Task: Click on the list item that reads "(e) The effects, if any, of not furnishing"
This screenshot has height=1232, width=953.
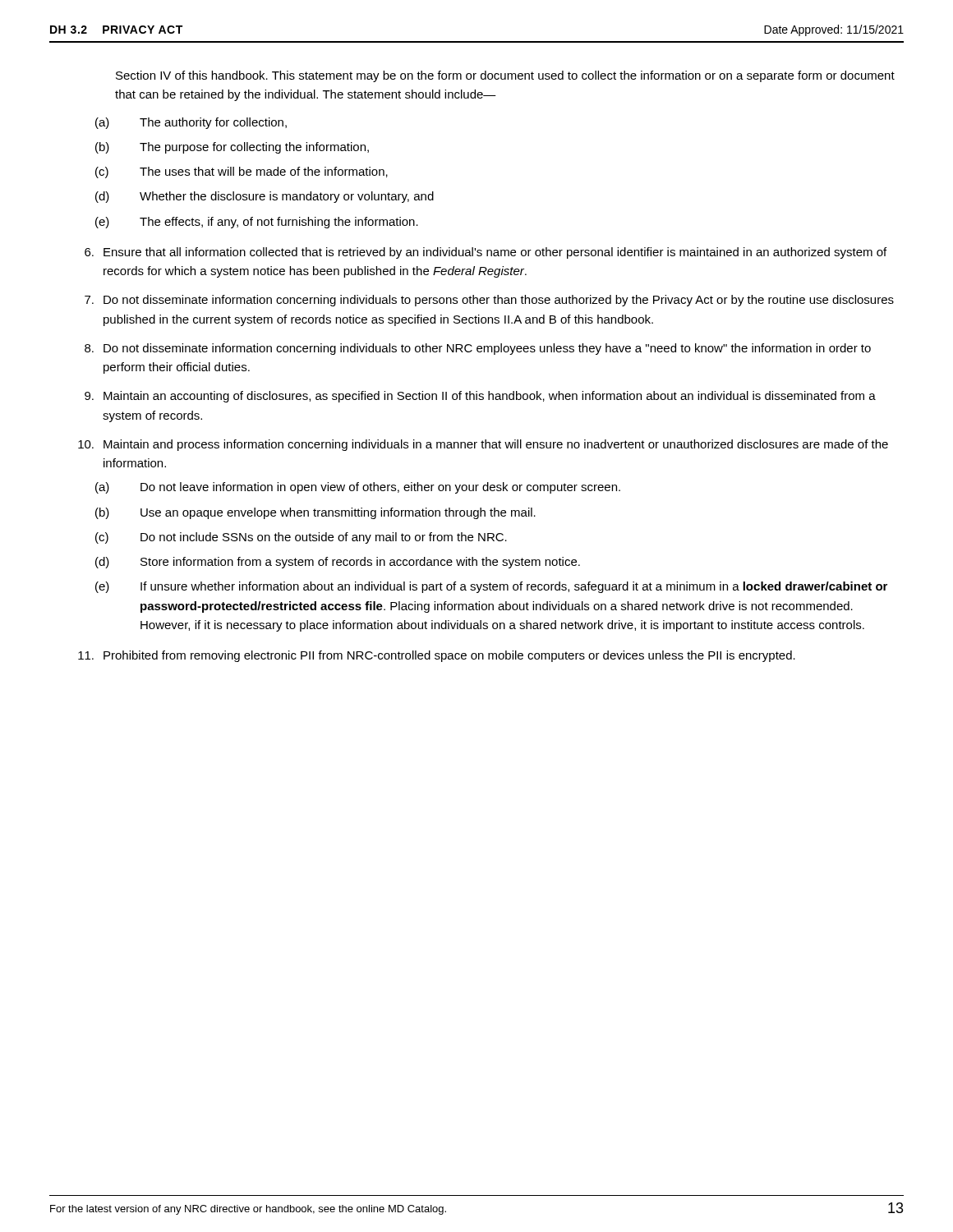Action: pos(257,223)
